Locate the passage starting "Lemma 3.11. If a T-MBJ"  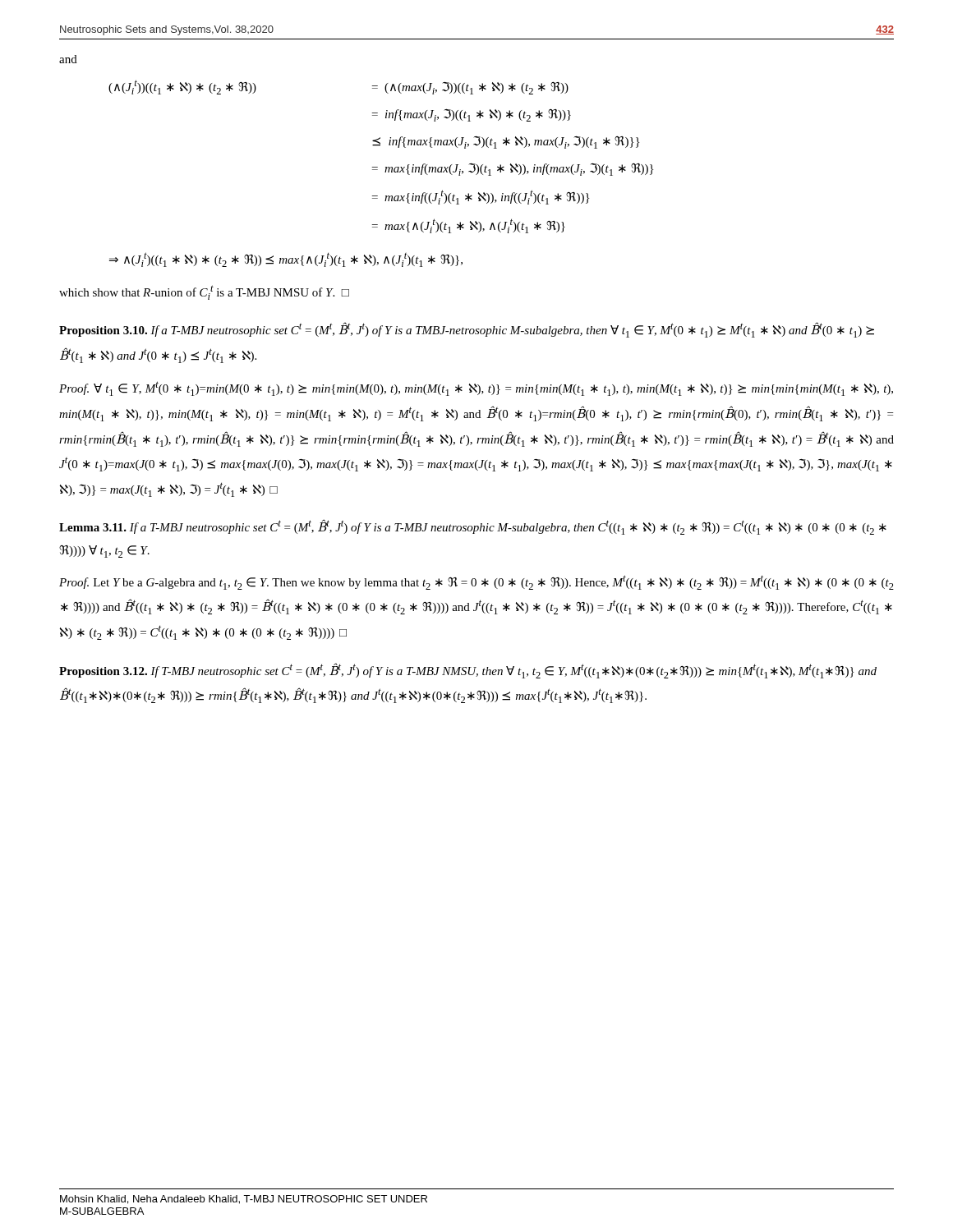[x=474, y=539]
